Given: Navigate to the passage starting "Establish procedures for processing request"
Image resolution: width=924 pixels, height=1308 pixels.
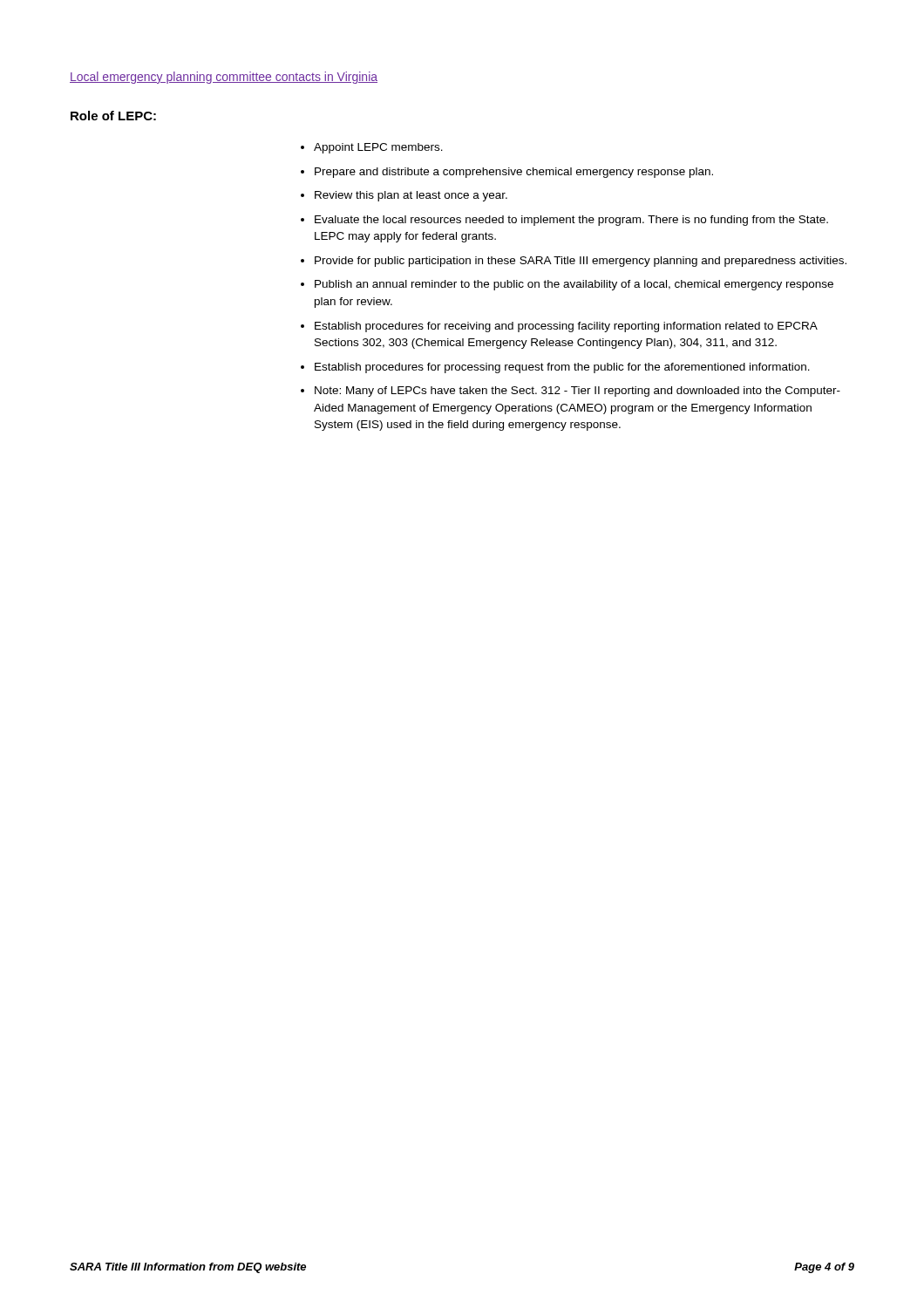Looking at the screenshot, I should tap(562, 366).
